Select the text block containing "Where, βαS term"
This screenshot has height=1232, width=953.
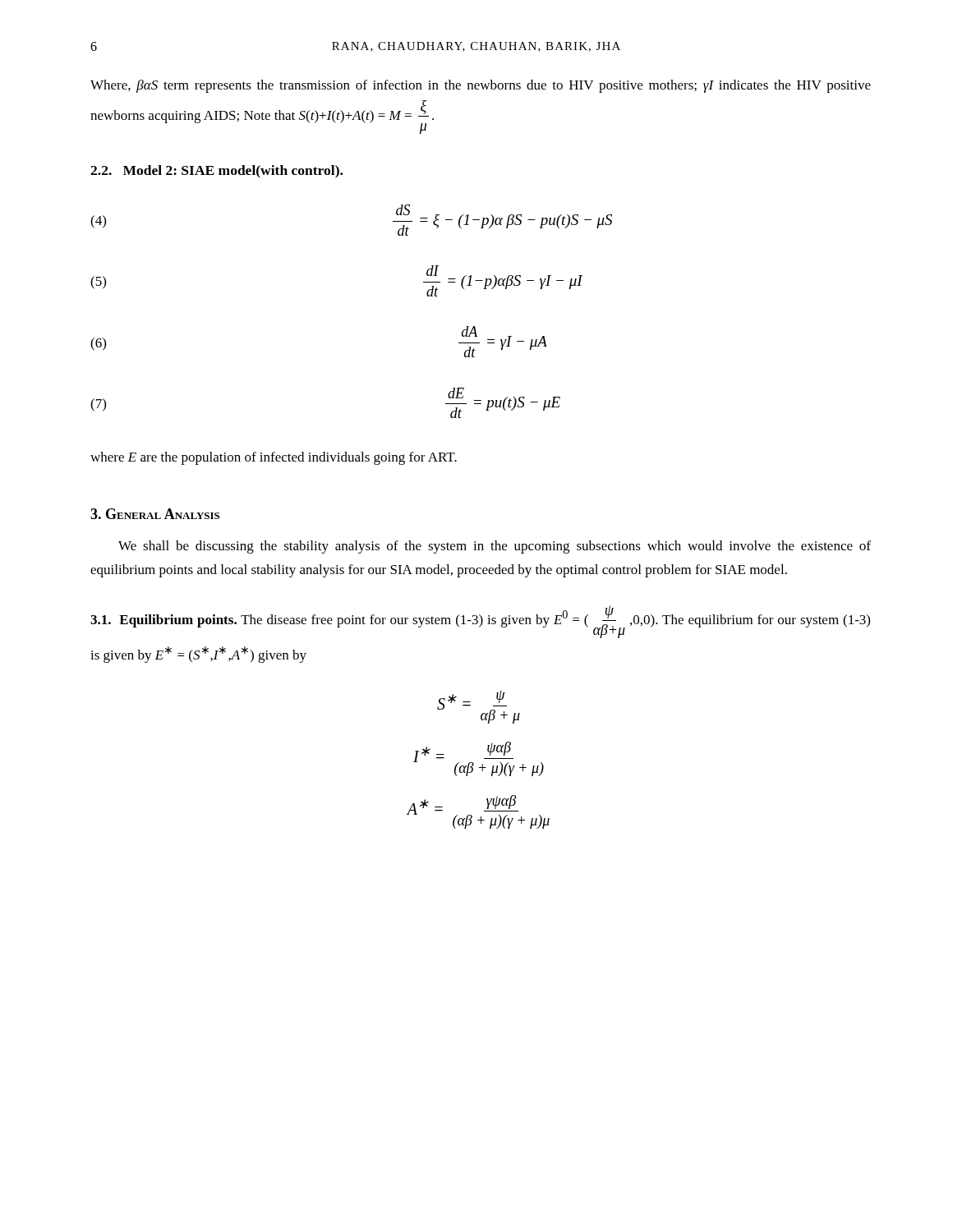[x=481, y=86]
